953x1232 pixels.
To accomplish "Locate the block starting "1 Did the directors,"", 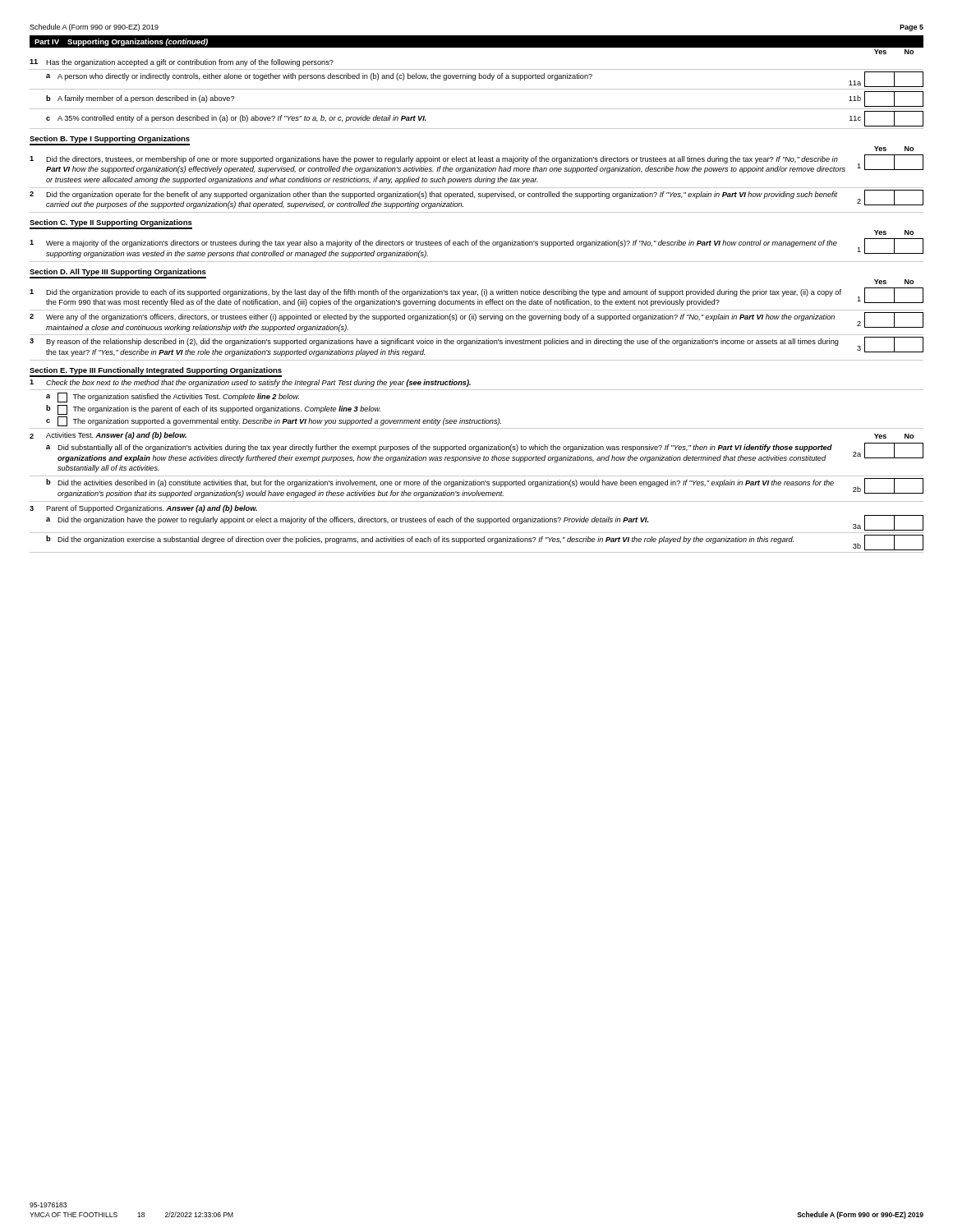I will click(x=476, y=170).
